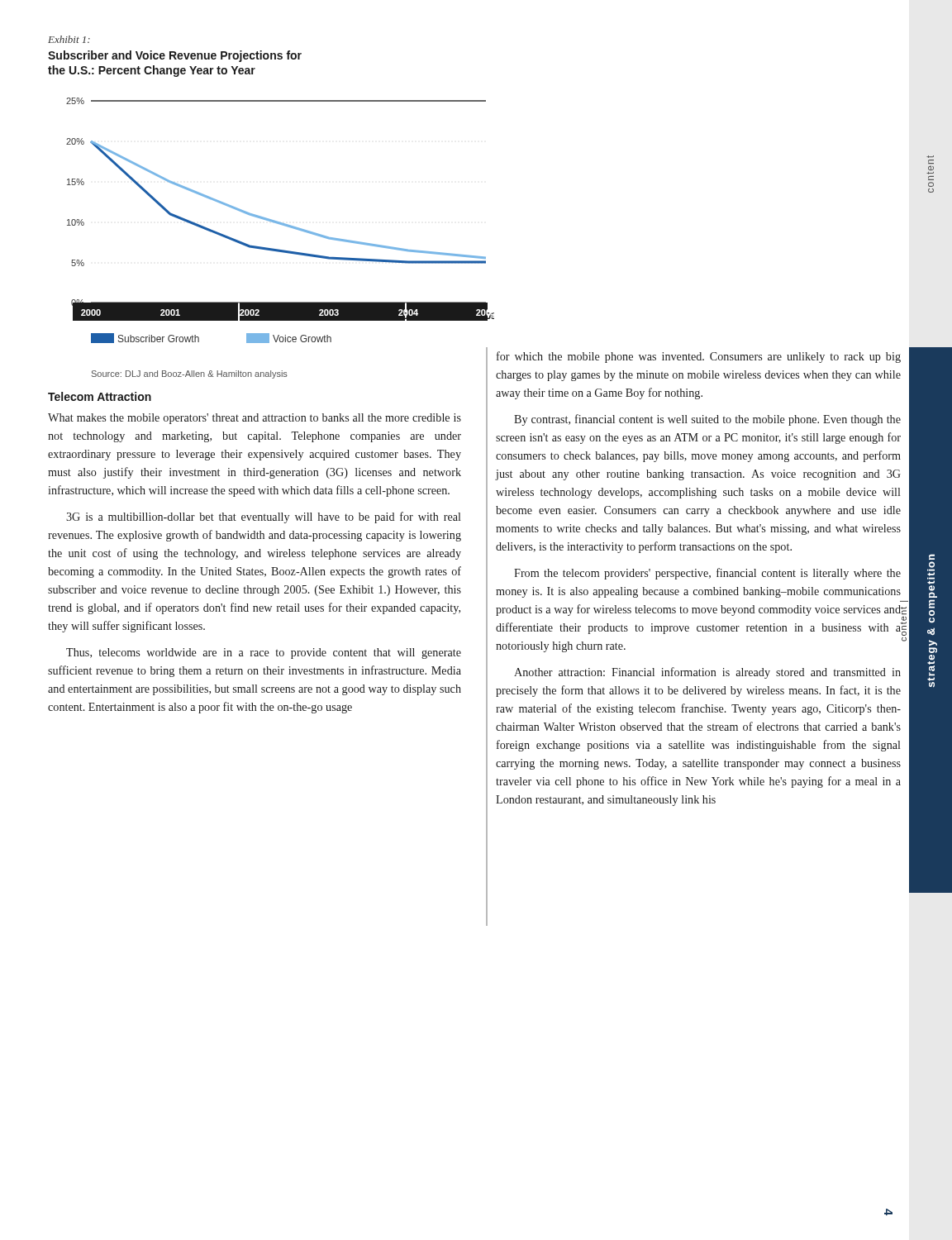The height and width of the screenshot is (1240, 952).
Task: Point to the block starting "Telecom Attraction"
Action: click(x=100, y=397)
